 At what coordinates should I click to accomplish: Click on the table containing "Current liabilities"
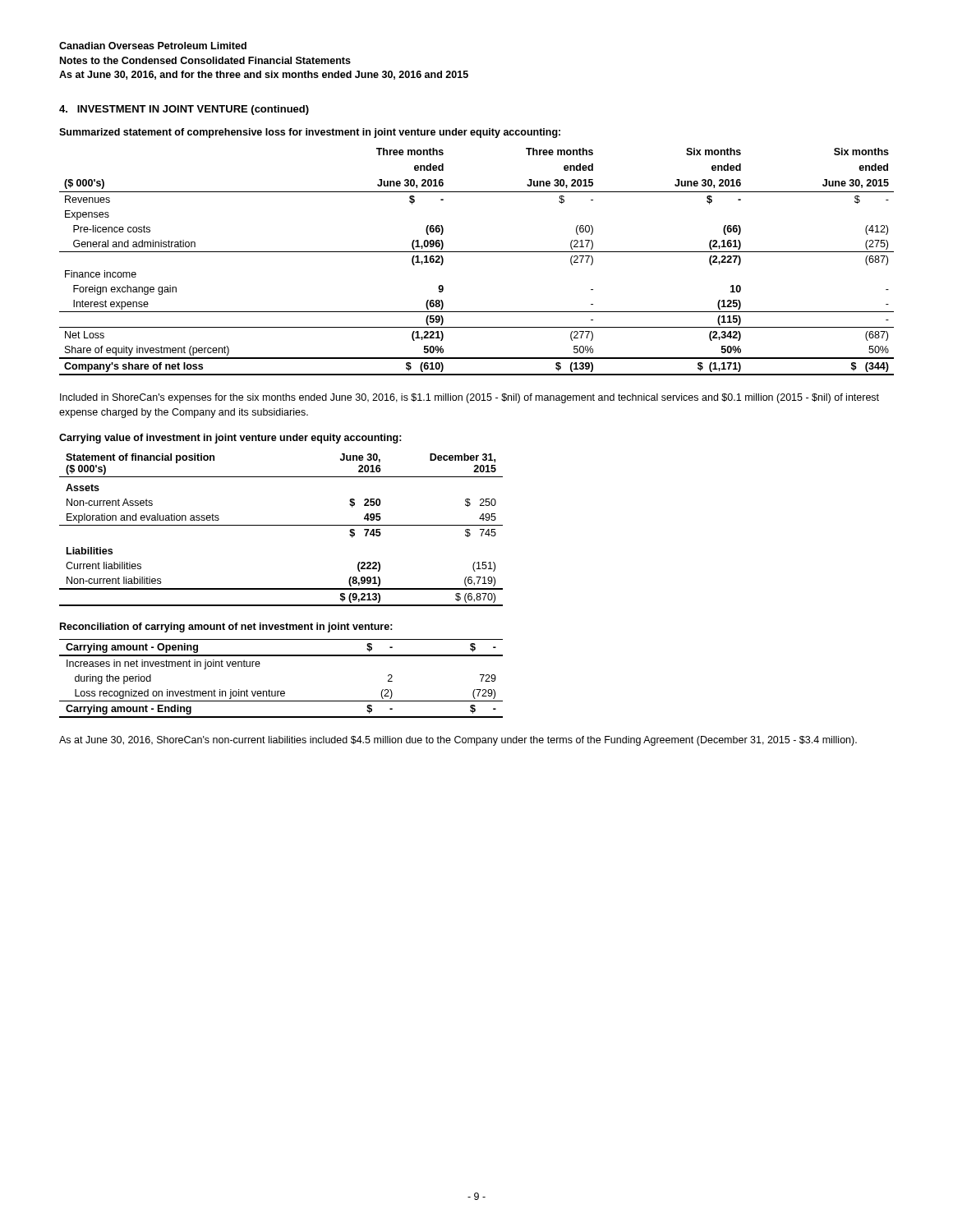click(476, 528)
